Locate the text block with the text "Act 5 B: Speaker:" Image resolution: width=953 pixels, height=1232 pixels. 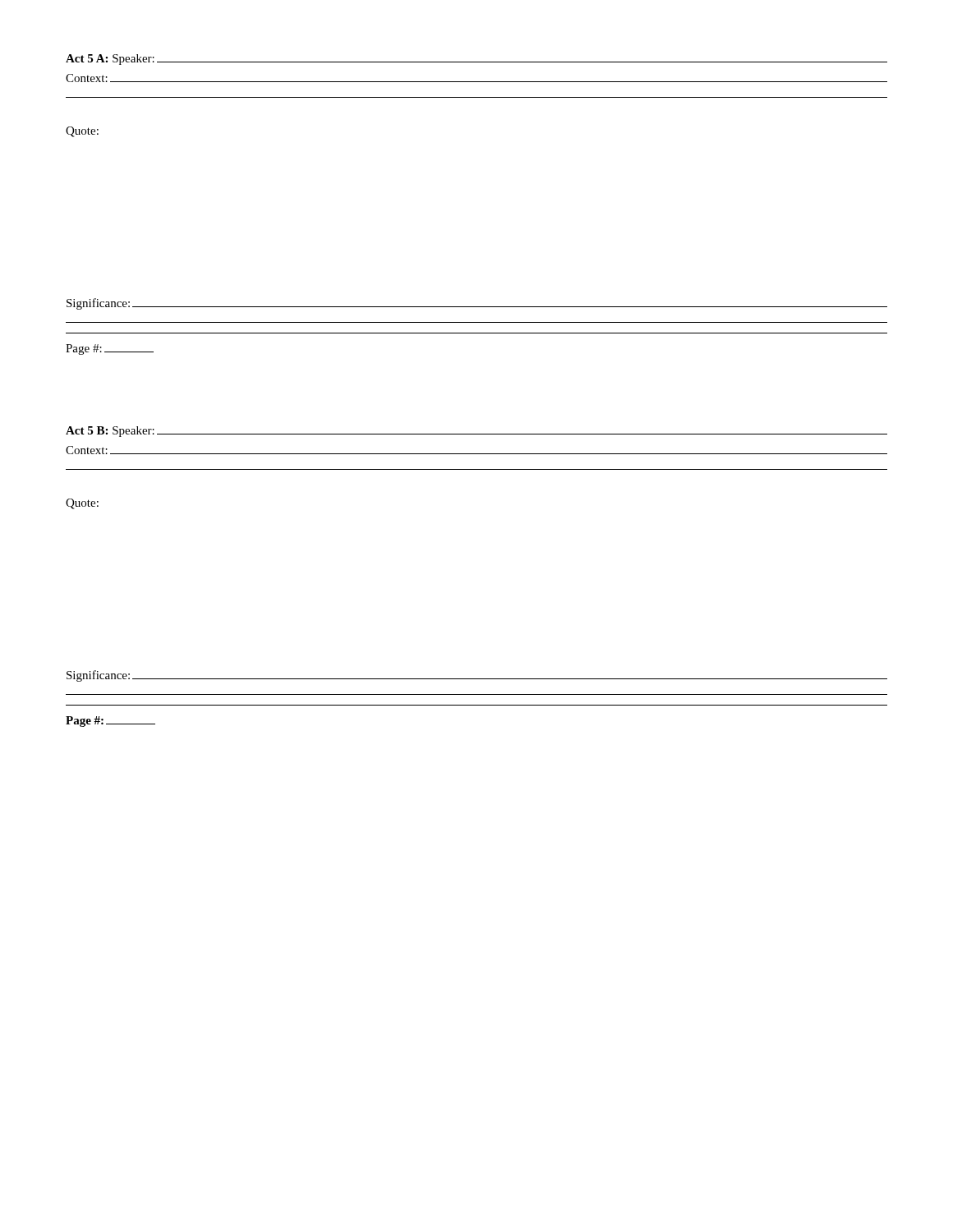coord(476,446)
